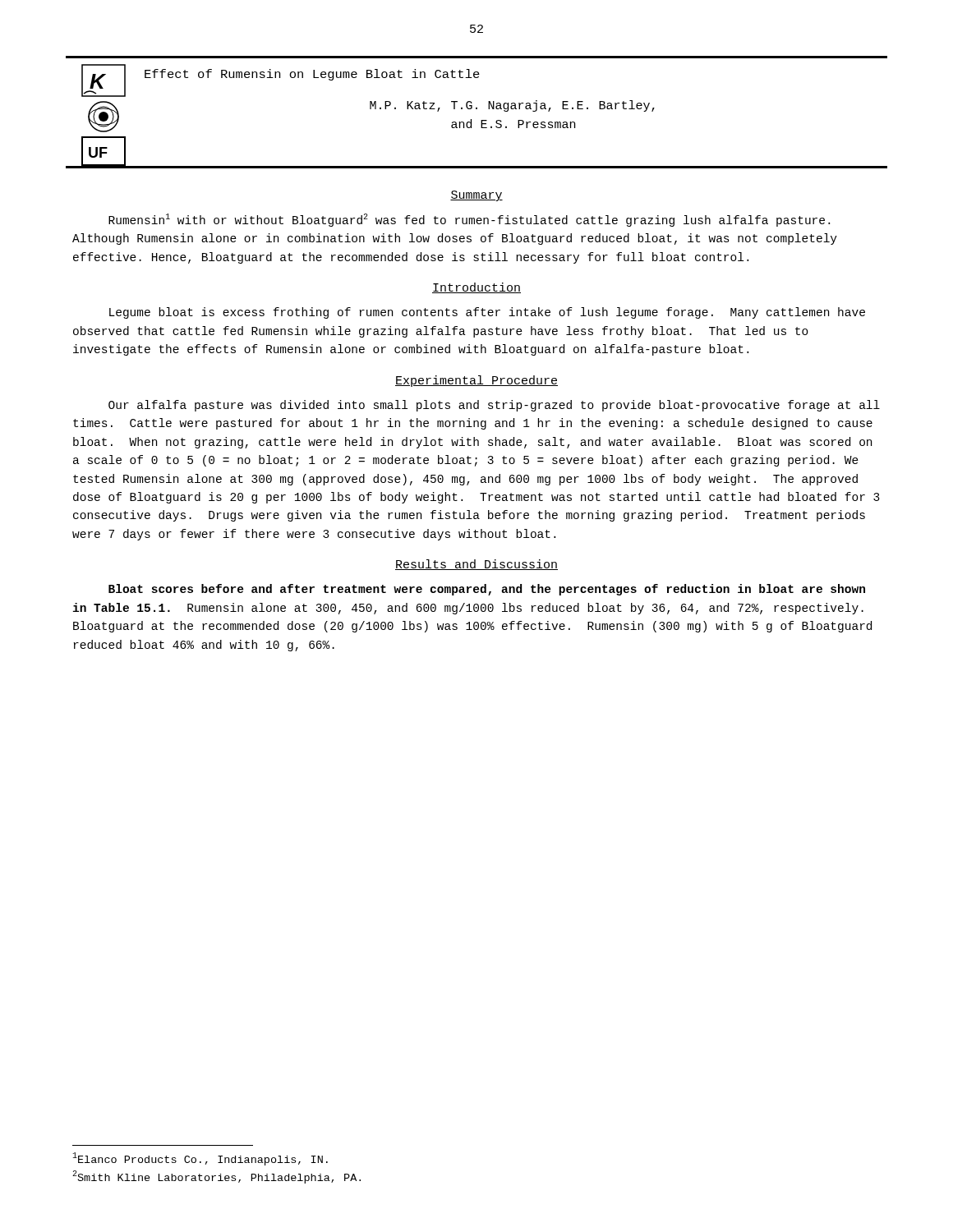The image size is (953, 1232).
Task: Select the block starting "2Smith Kline Laboratories, Philadelphia, PA."
Action: coord(218,1177)
